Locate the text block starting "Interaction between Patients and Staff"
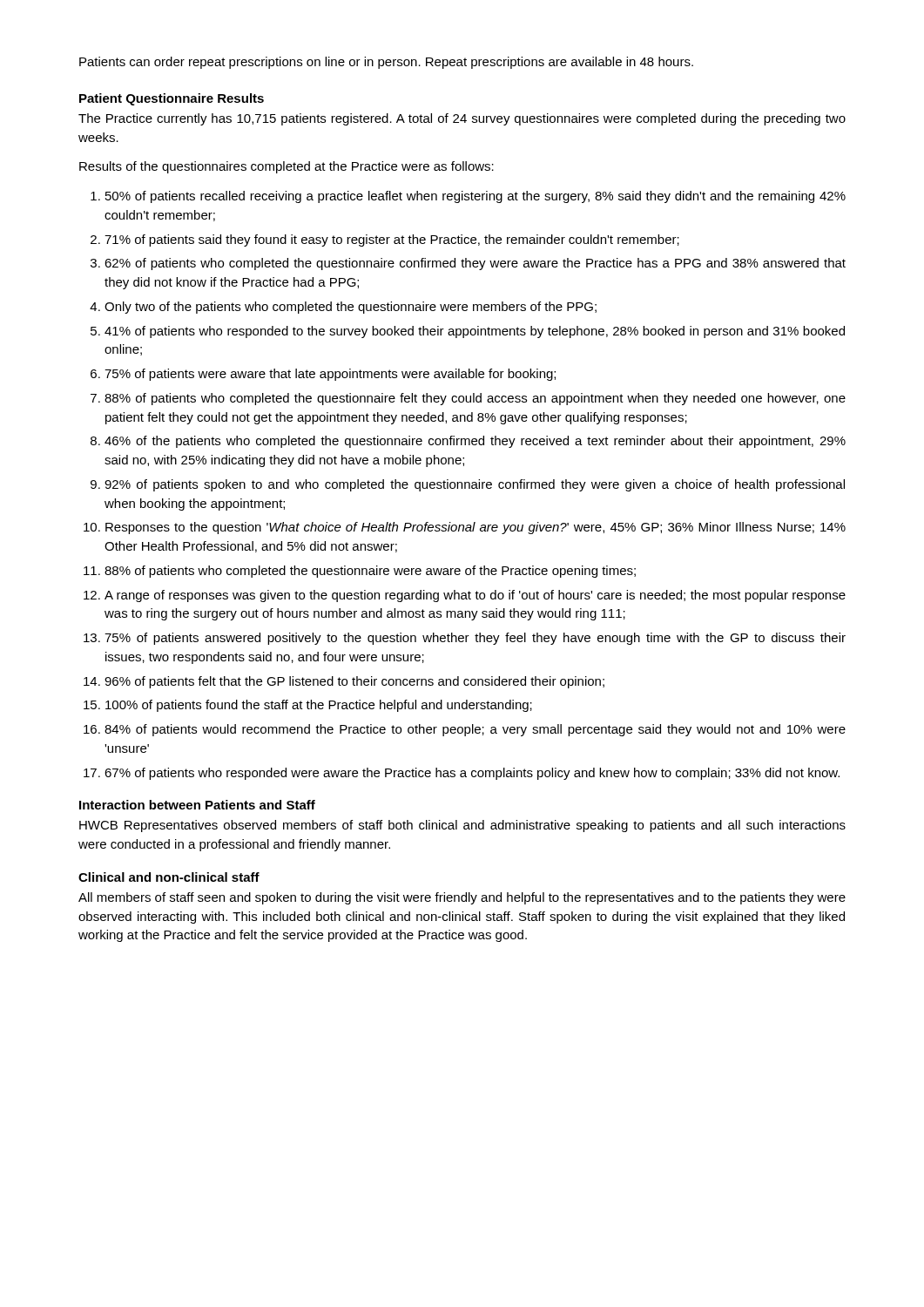Screen dimensions: 1307x924 pos(197,805)
